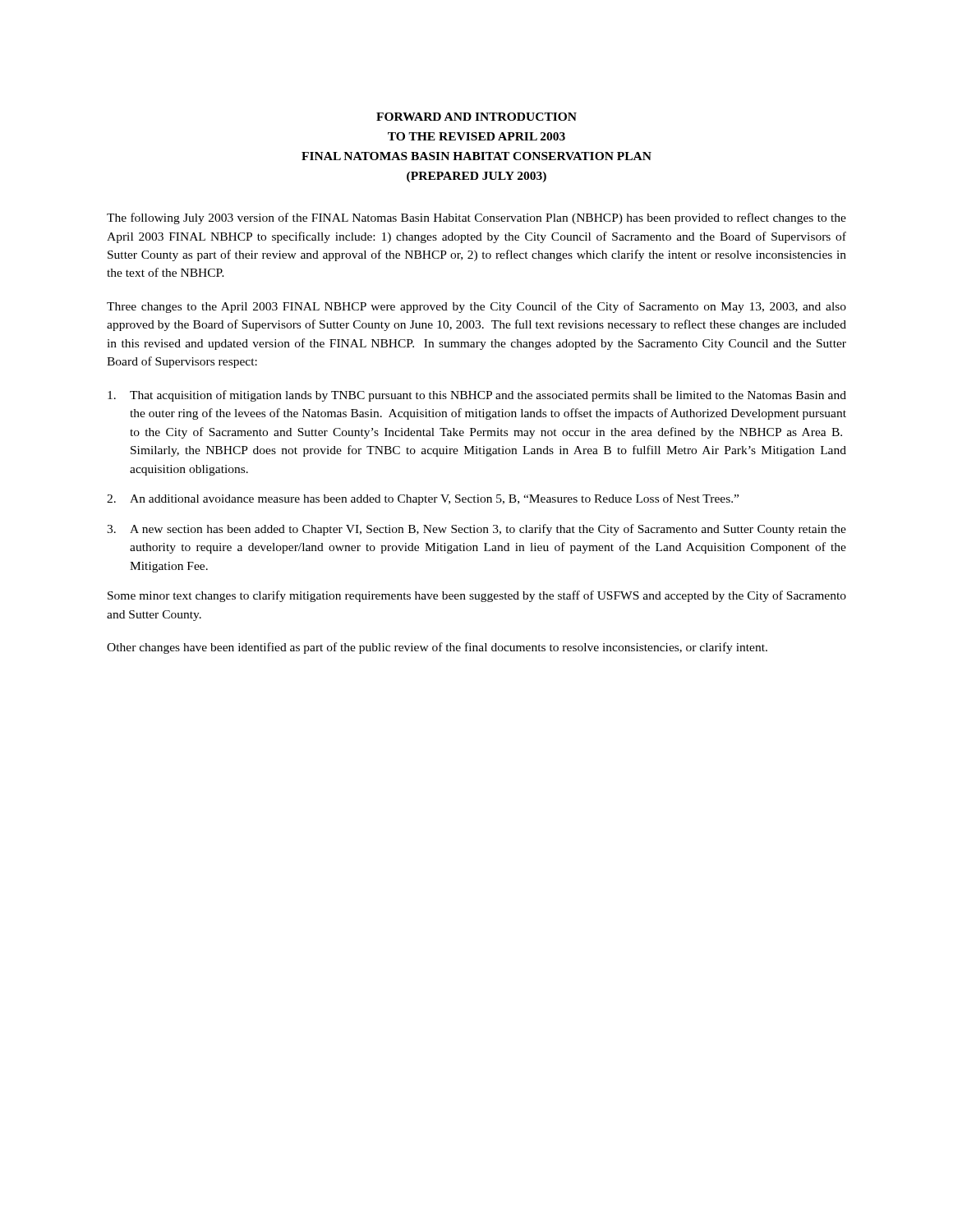This screenshot has width=953, height=1232.
Task: Click on the list item that reads "2. An additional avoidance"
Action: coord(476,499)
